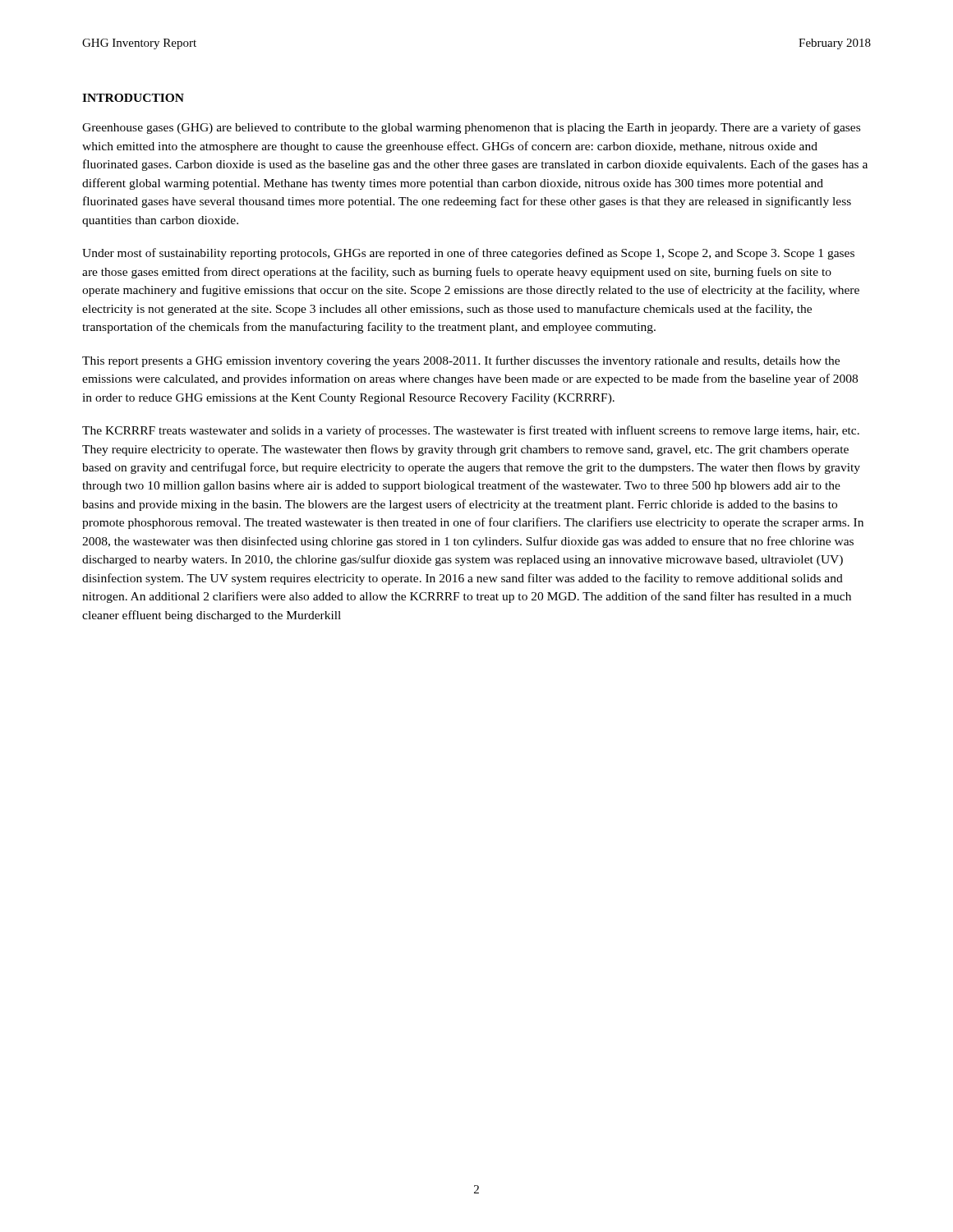953x1232 pixels.
Task: Where is the passage that starts "The KCRRRF treats wastewater and solids in"?
Action: pos(473,522)
